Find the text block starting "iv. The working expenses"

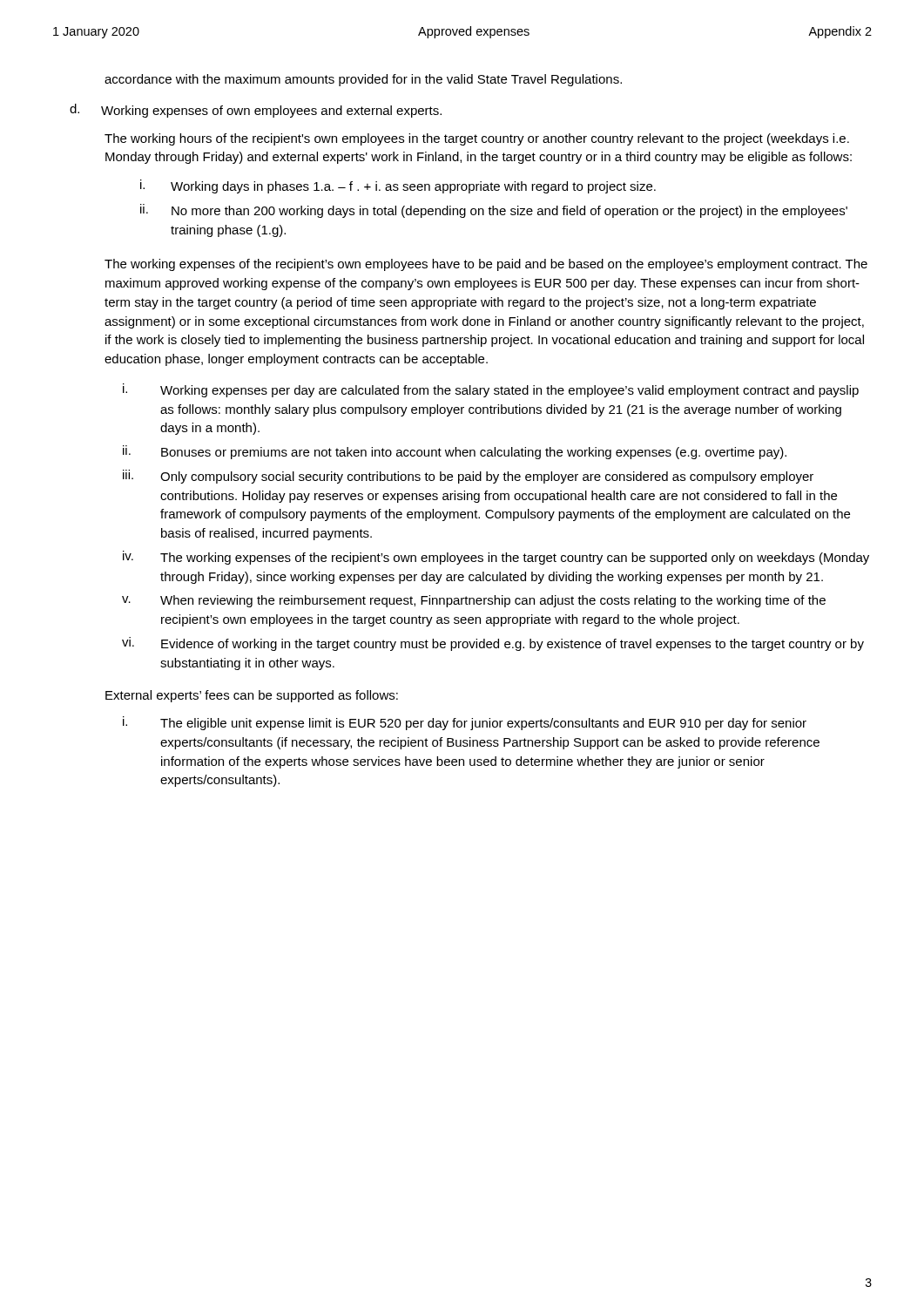tap(497, 567)
